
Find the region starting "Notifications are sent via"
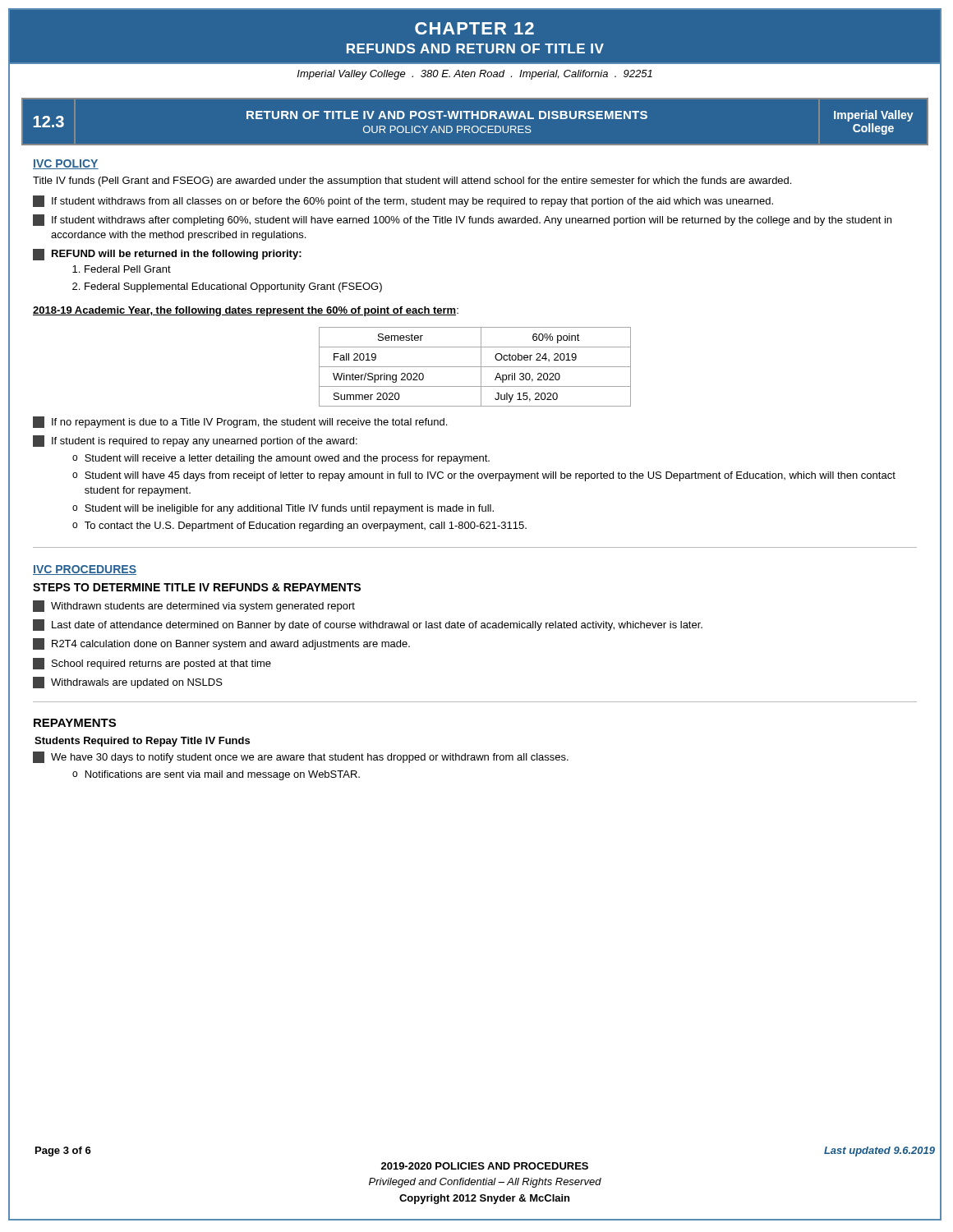pos(222,774)
